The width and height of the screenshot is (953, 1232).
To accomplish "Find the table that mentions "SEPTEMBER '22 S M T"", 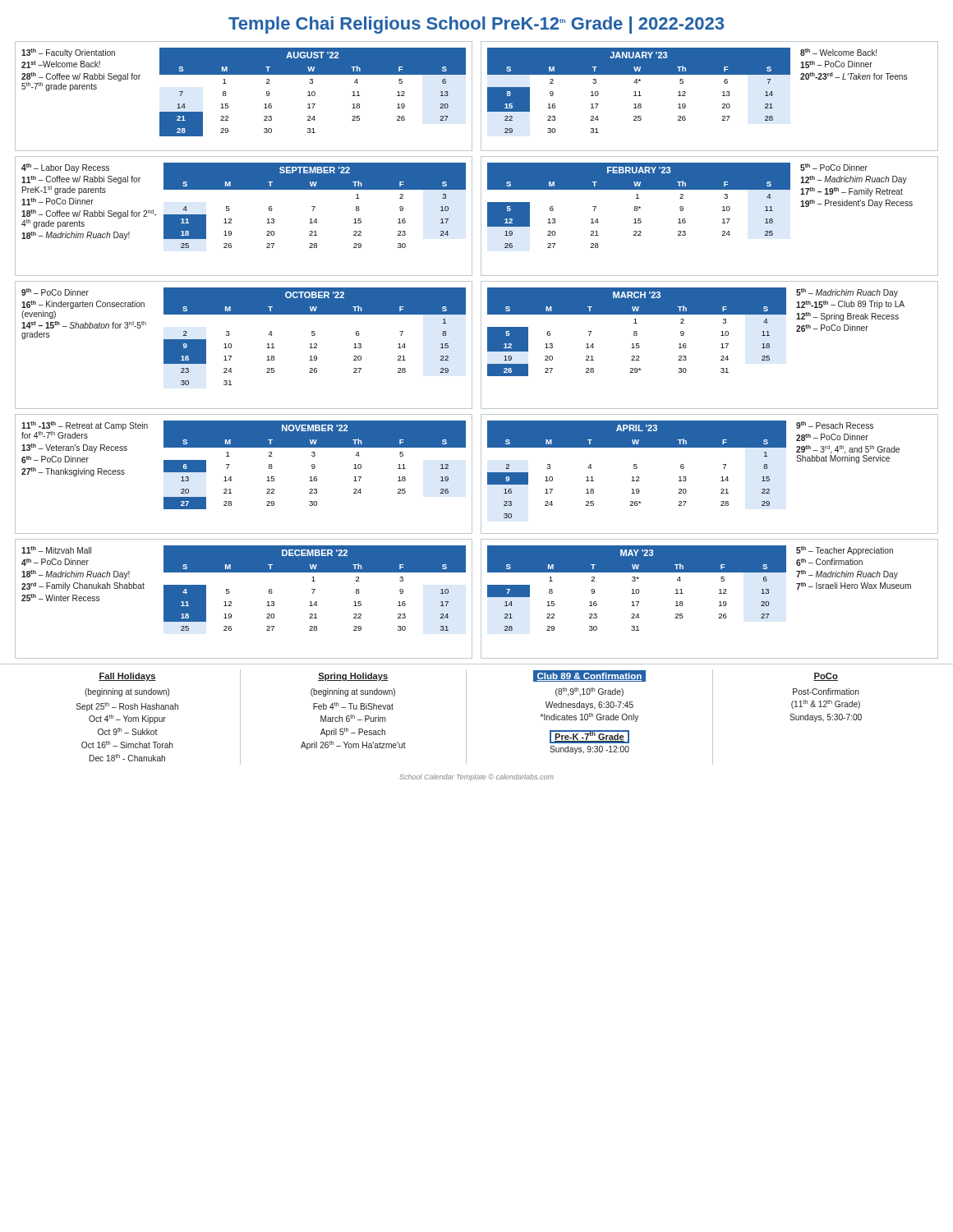I will tap(315, 207).
